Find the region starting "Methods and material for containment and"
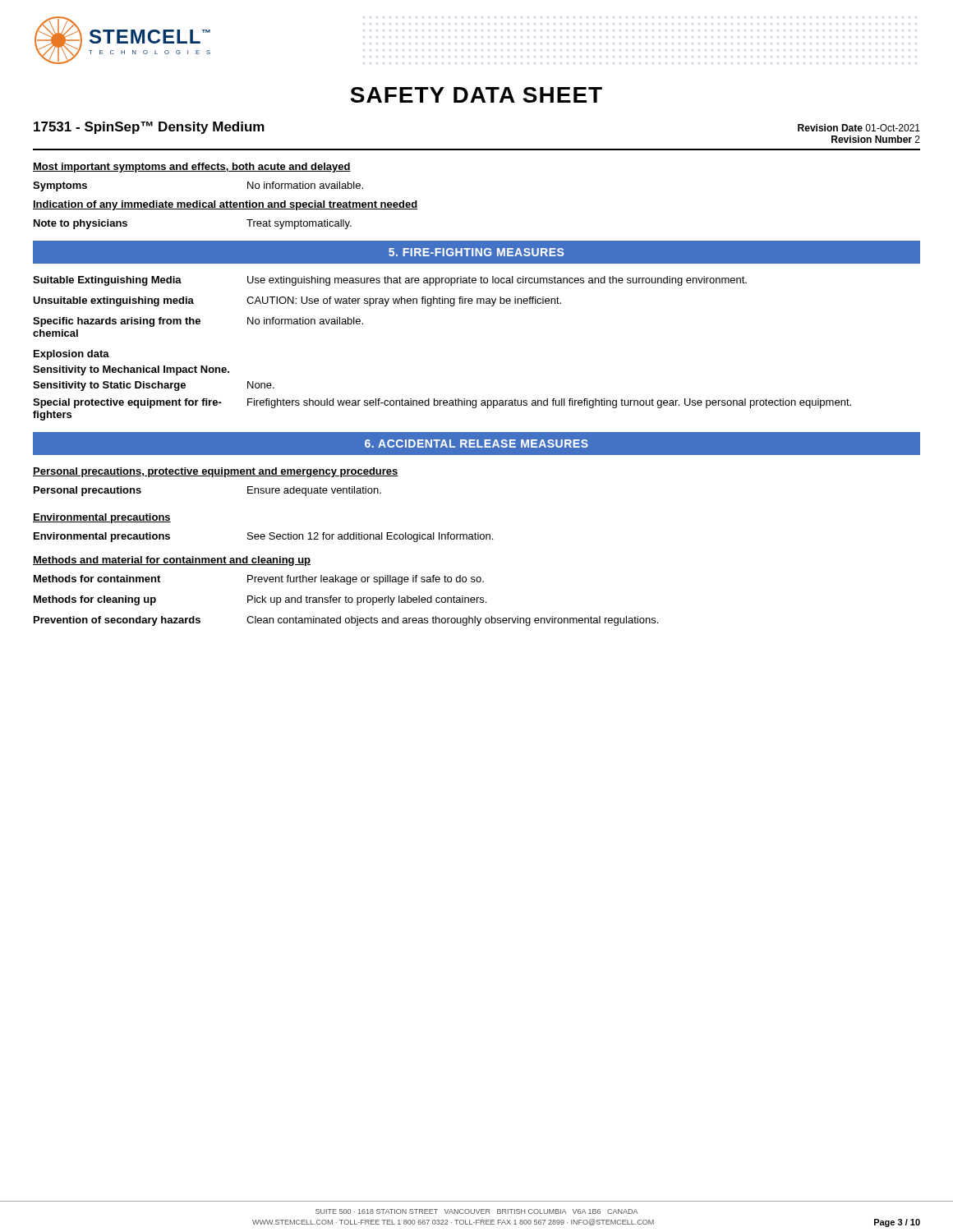 172,560
